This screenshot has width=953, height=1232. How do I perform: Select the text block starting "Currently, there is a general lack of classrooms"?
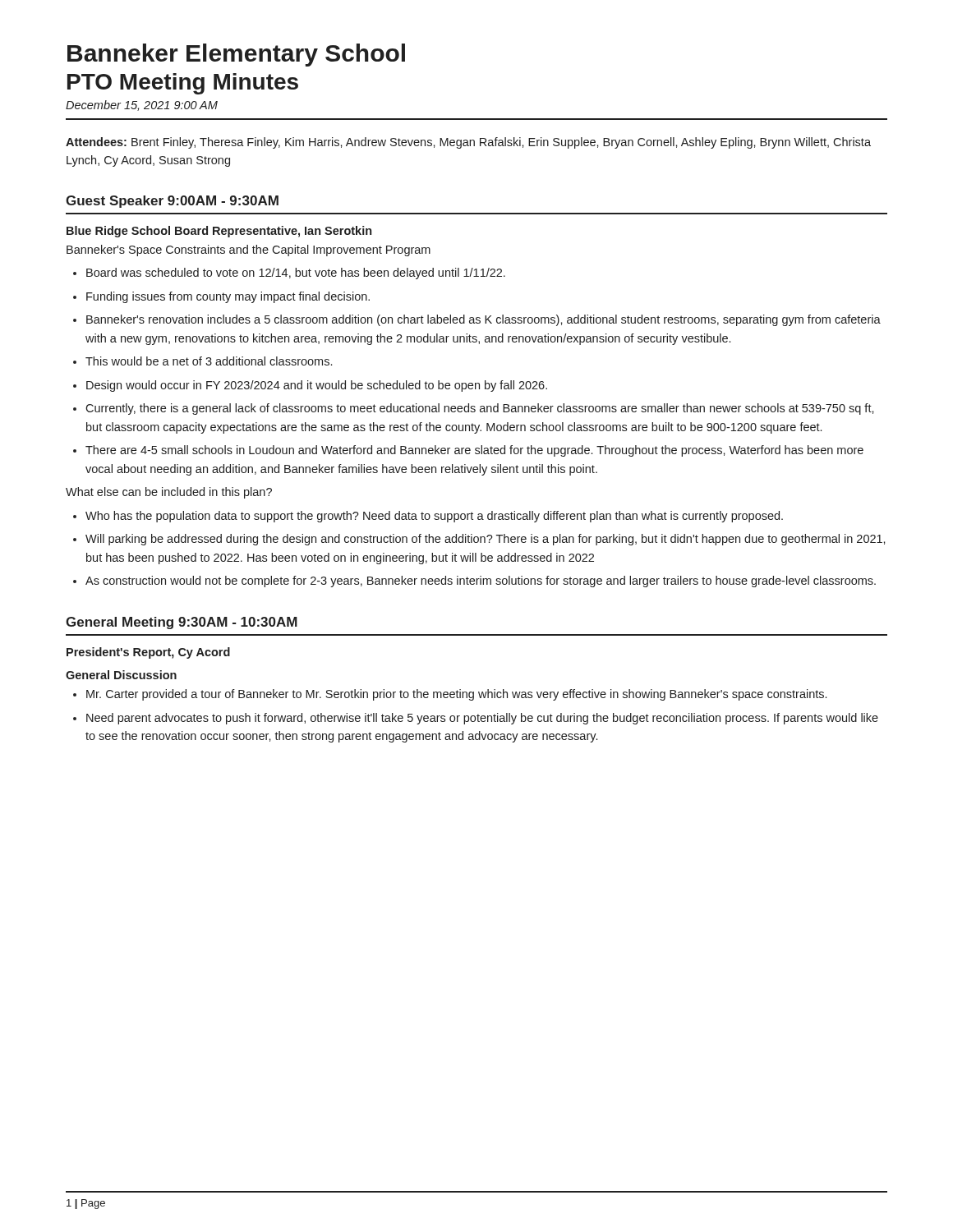(486, 418)
